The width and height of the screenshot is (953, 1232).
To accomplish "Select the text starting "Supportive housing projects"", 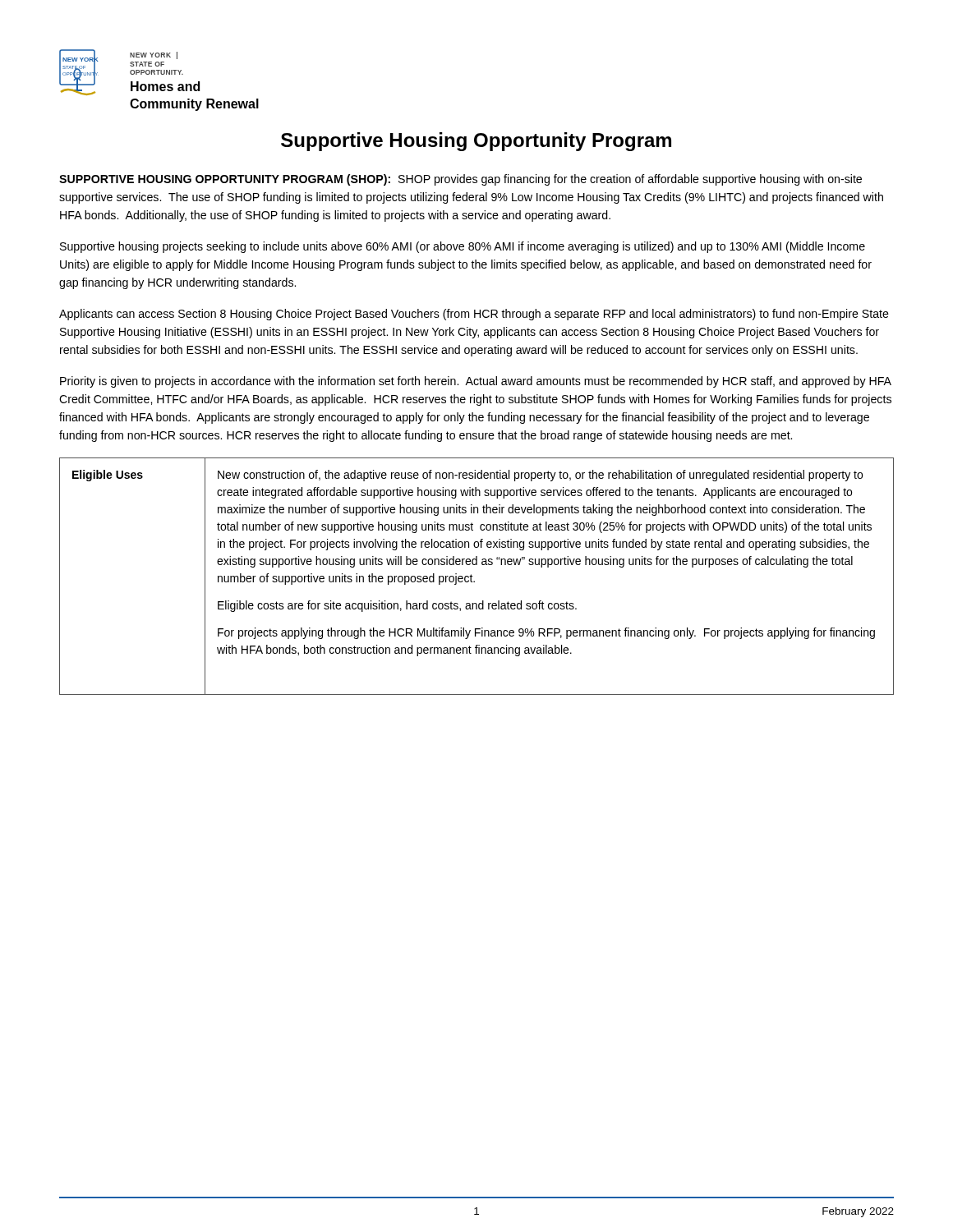I will click(465, 265).
